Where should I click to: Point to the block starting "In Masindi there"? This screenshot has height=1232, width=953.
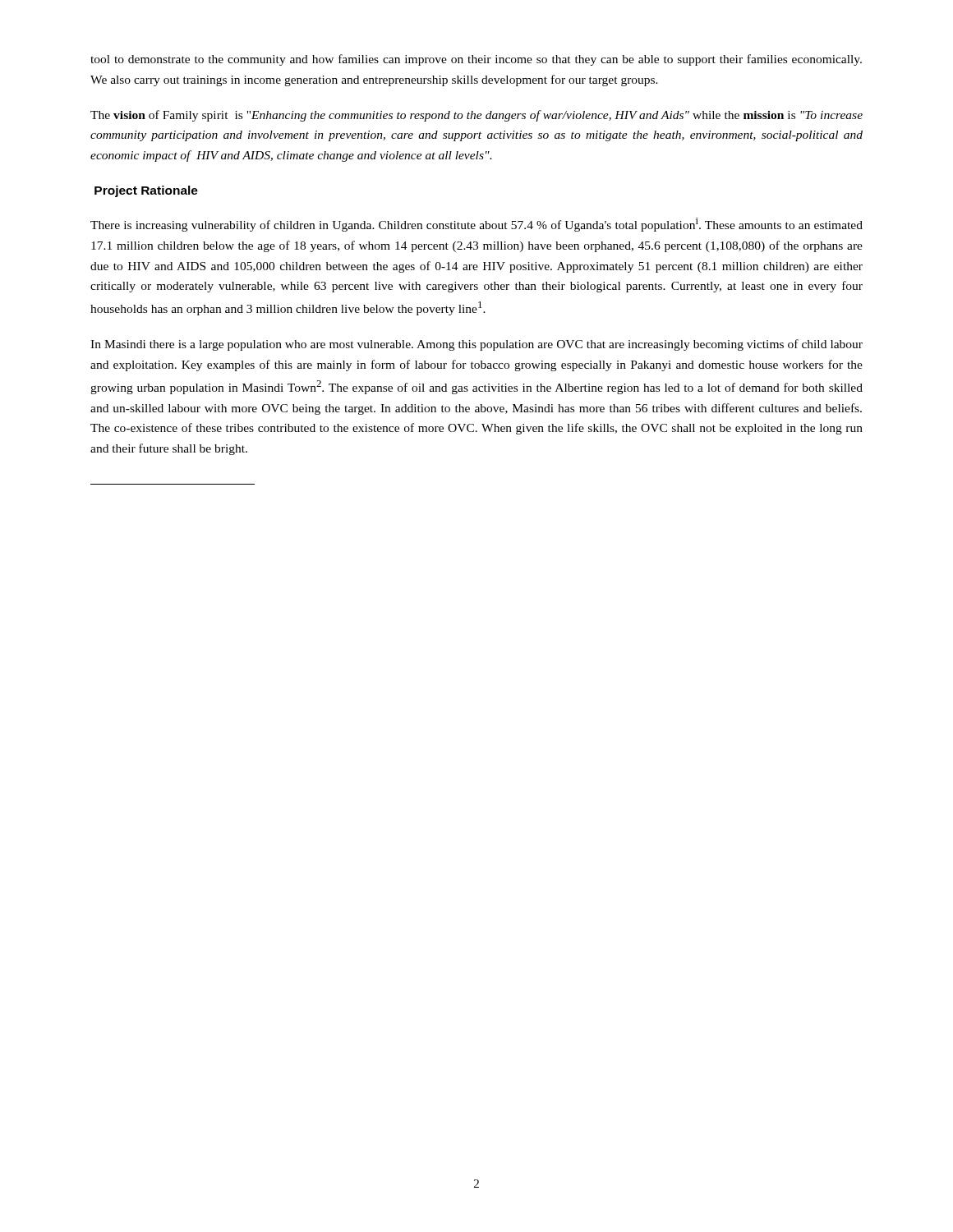click(x=476, y=397)
